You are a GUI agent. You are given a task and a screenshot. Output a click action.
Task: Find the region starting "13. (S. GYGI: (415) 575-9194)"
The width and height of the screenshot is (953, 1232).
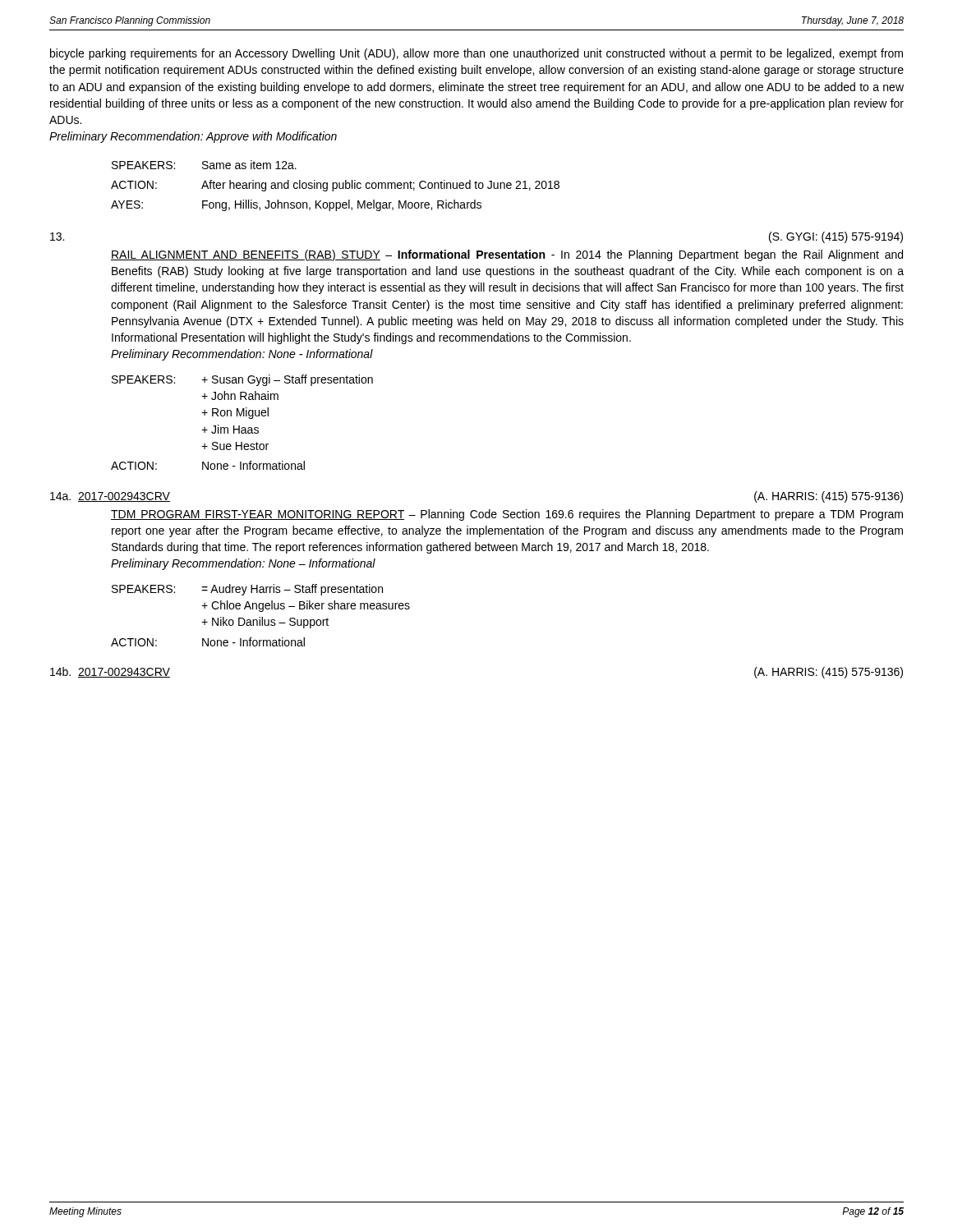point(59,237)
